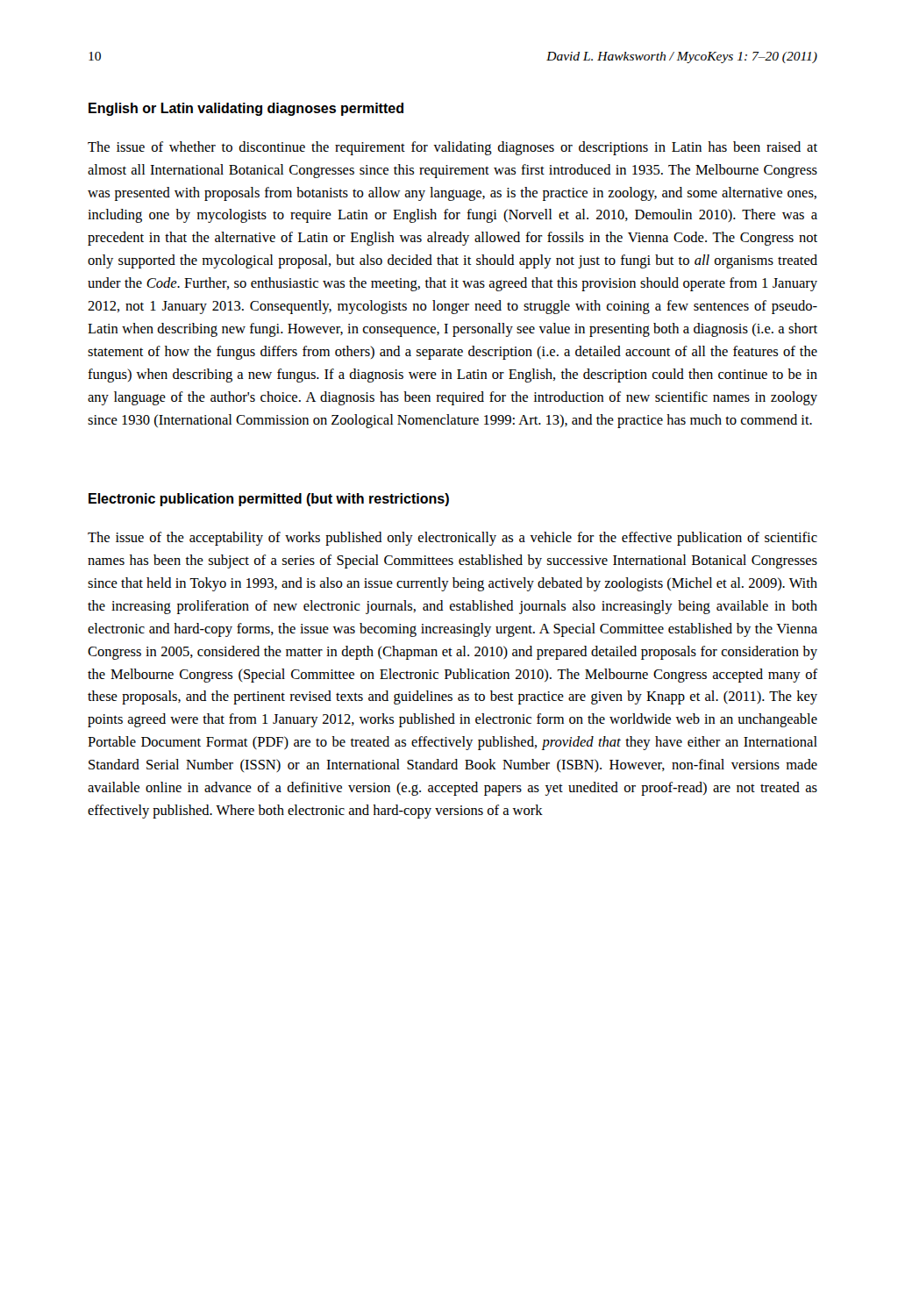
Task: Find the text block starting "The issue of whether to"
Action: pos(452,283)
